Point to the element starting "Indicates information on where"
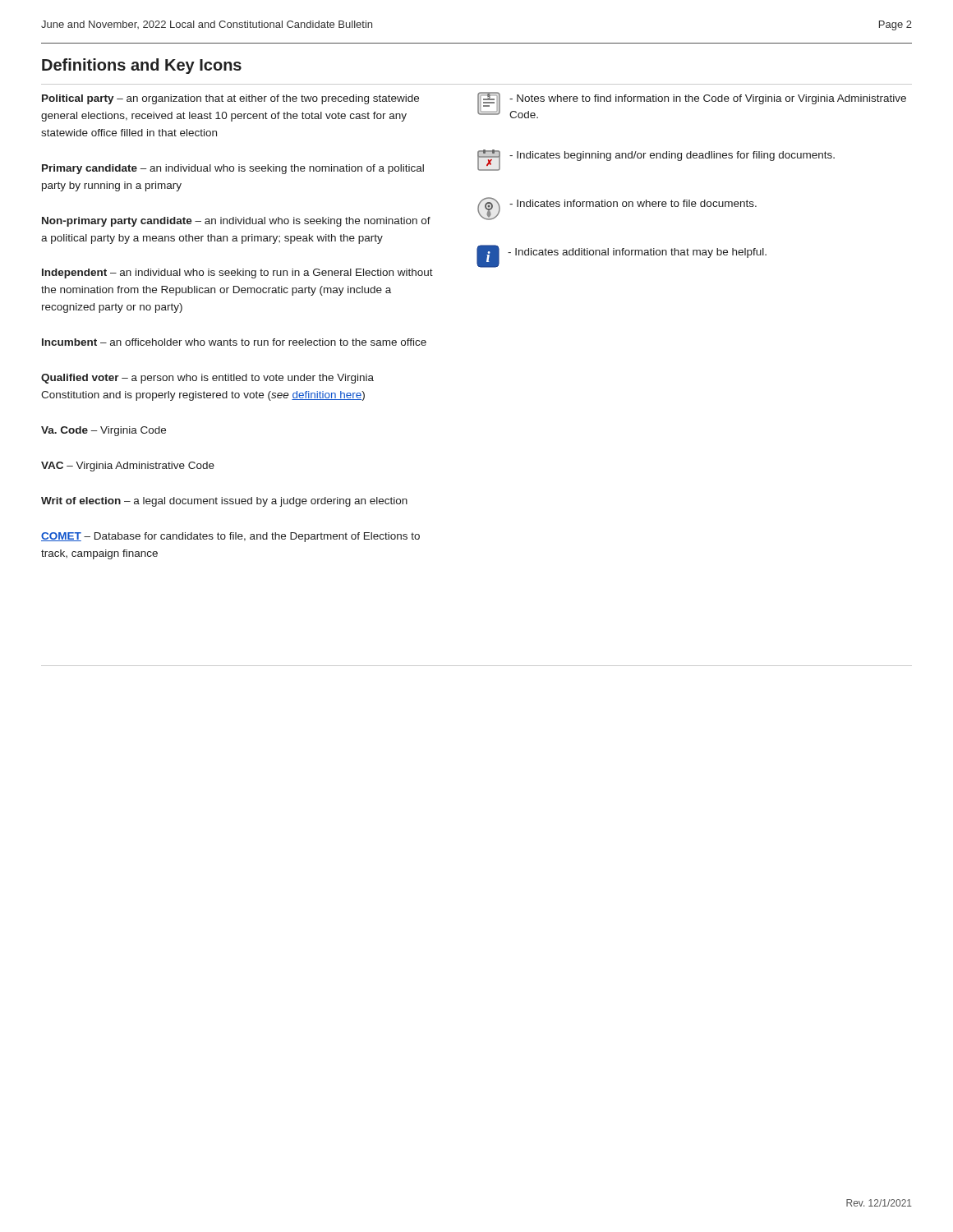The height and width of the screenshot is (1232, 953). [617, 208]
